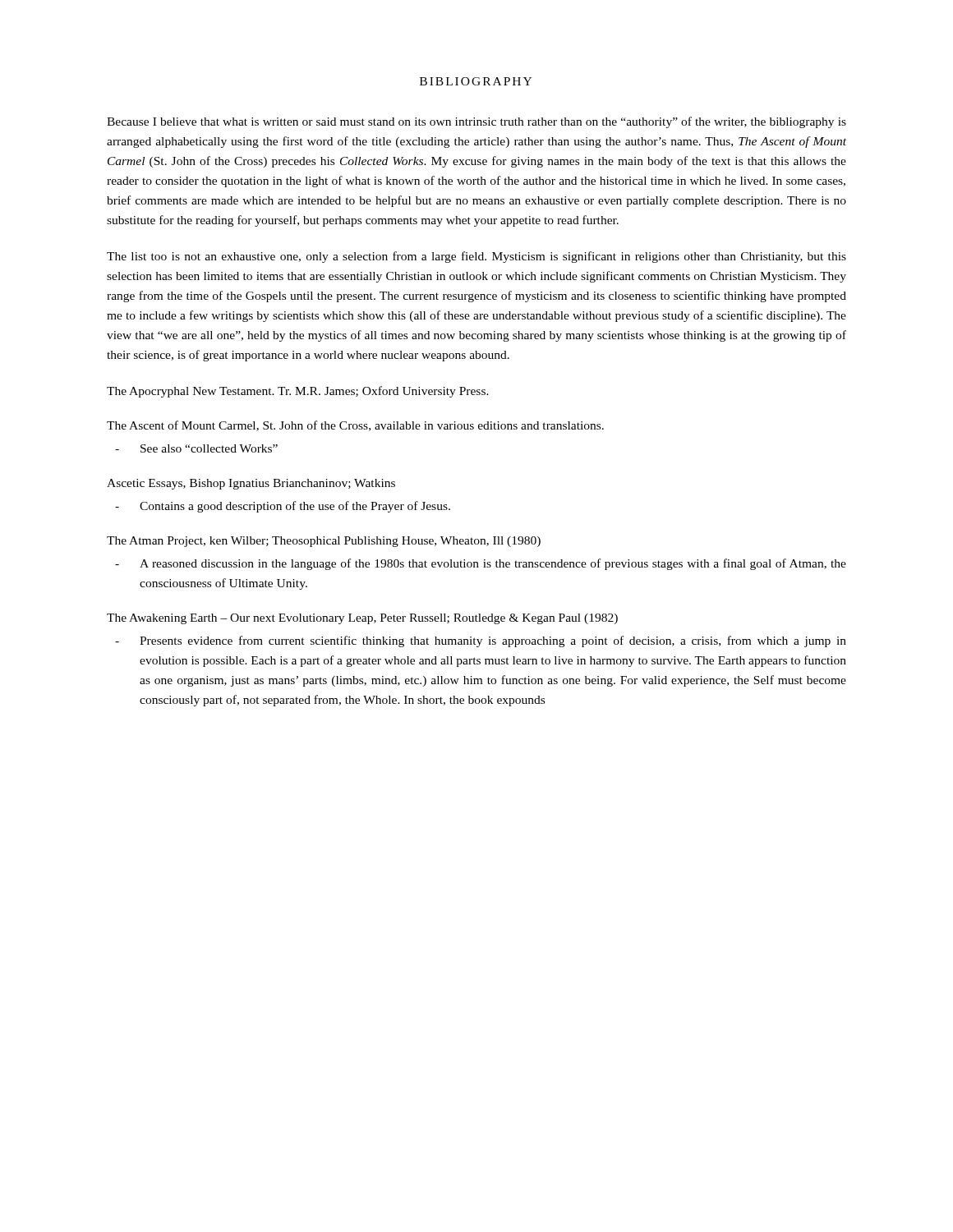The height and width of the screenshot is (1232, 953).
Task: Find the block on this page that starts "The Apocryphal New Testament. Tr."
Action: (298, 391)
